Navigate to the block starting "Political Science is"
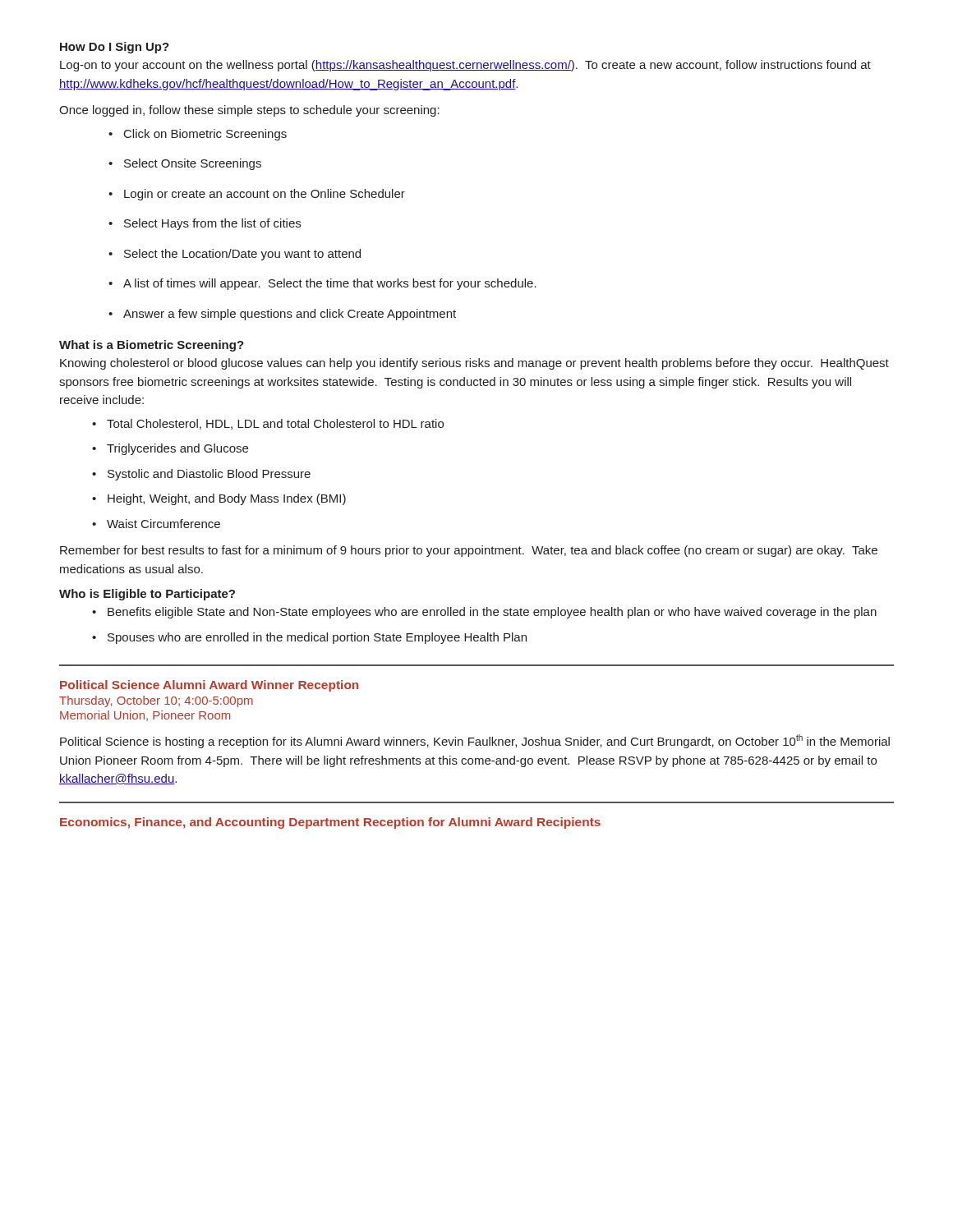This screenshot has height=1232, width=953. tap(475, 759)
